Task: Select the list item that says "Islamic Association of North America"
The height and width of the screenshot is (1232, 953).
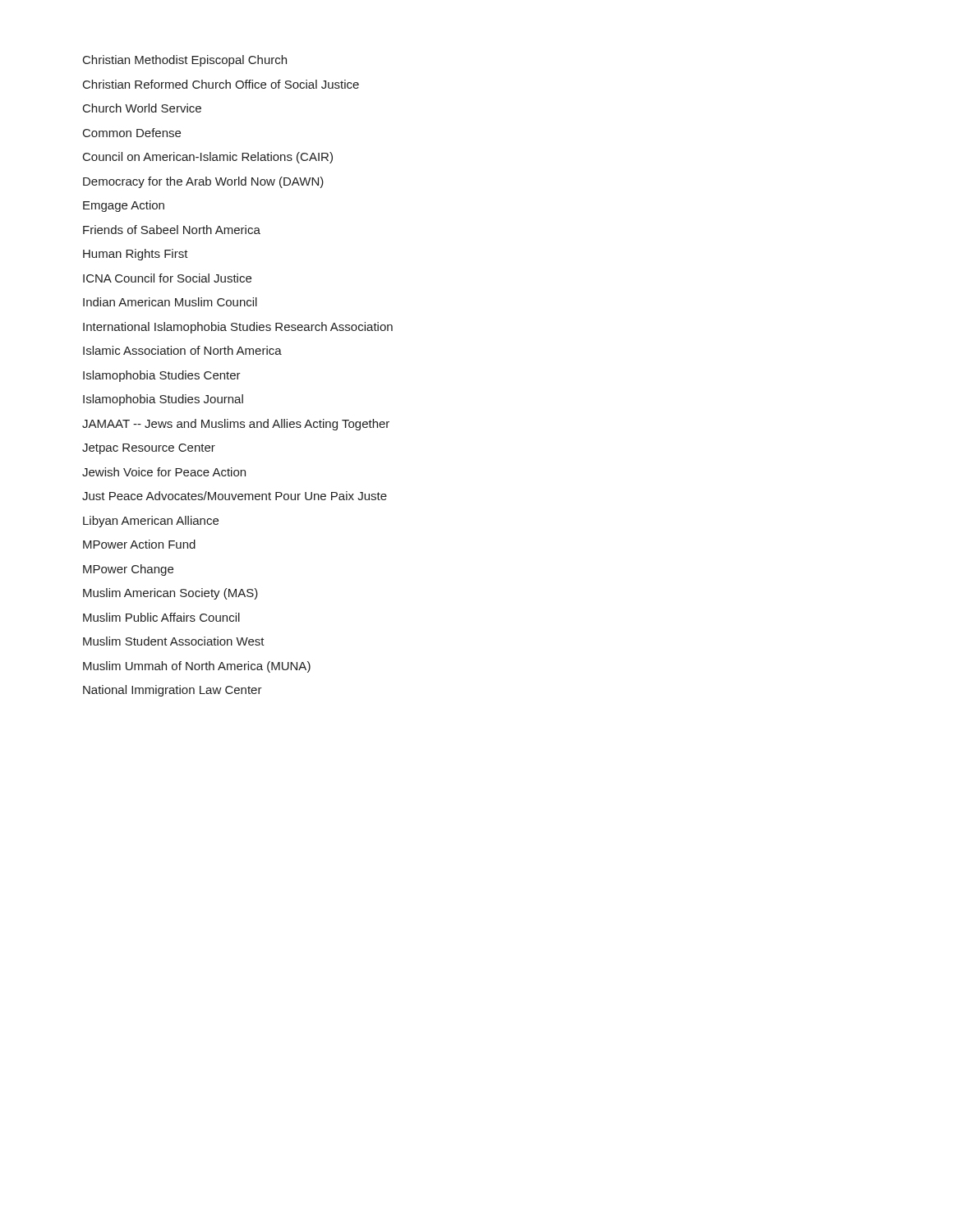Action: click(x=182, y=350)
